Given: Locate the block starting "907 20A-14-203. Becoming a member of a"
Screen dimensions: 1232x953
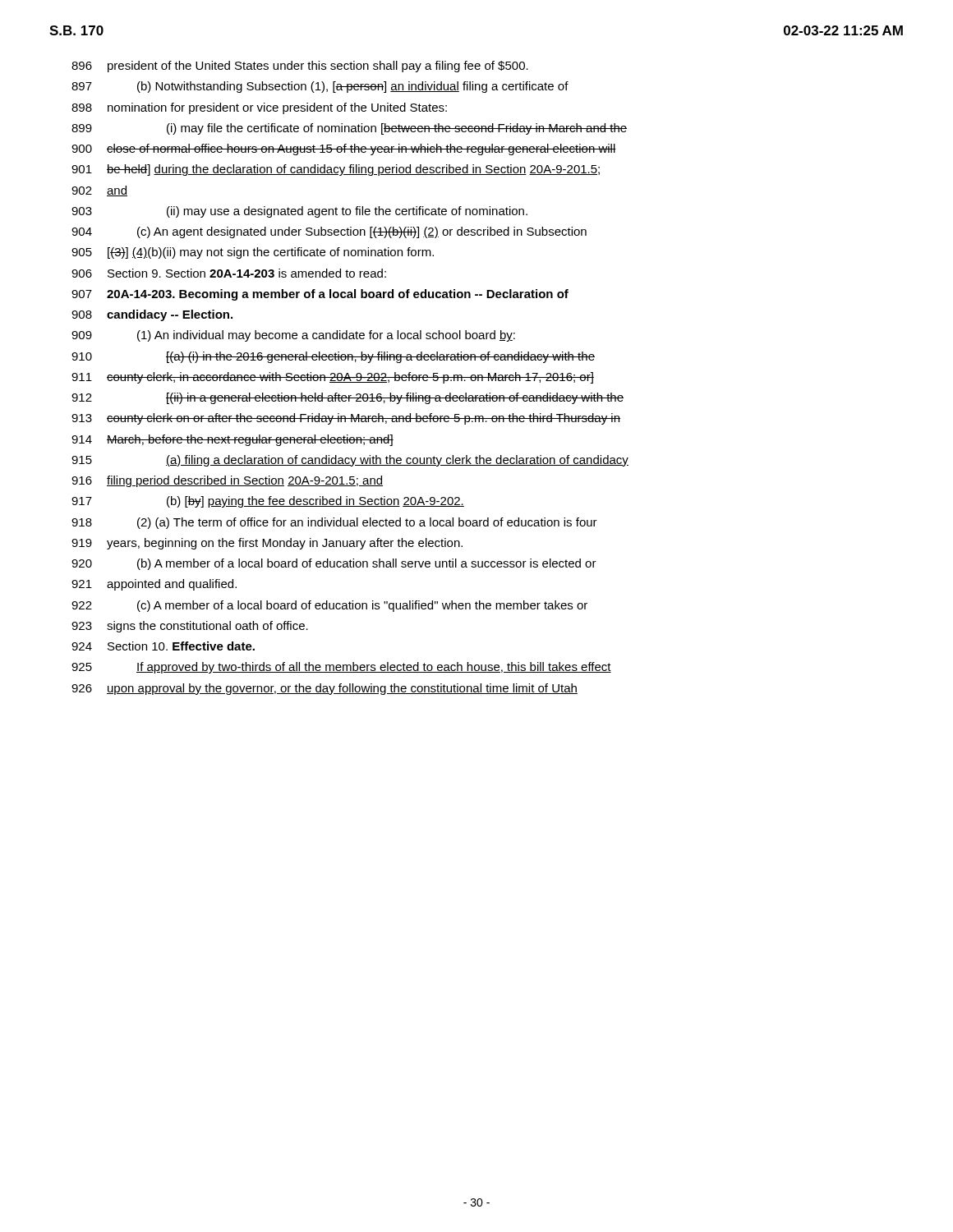Looking at the screenshot, I should [476, 294].
